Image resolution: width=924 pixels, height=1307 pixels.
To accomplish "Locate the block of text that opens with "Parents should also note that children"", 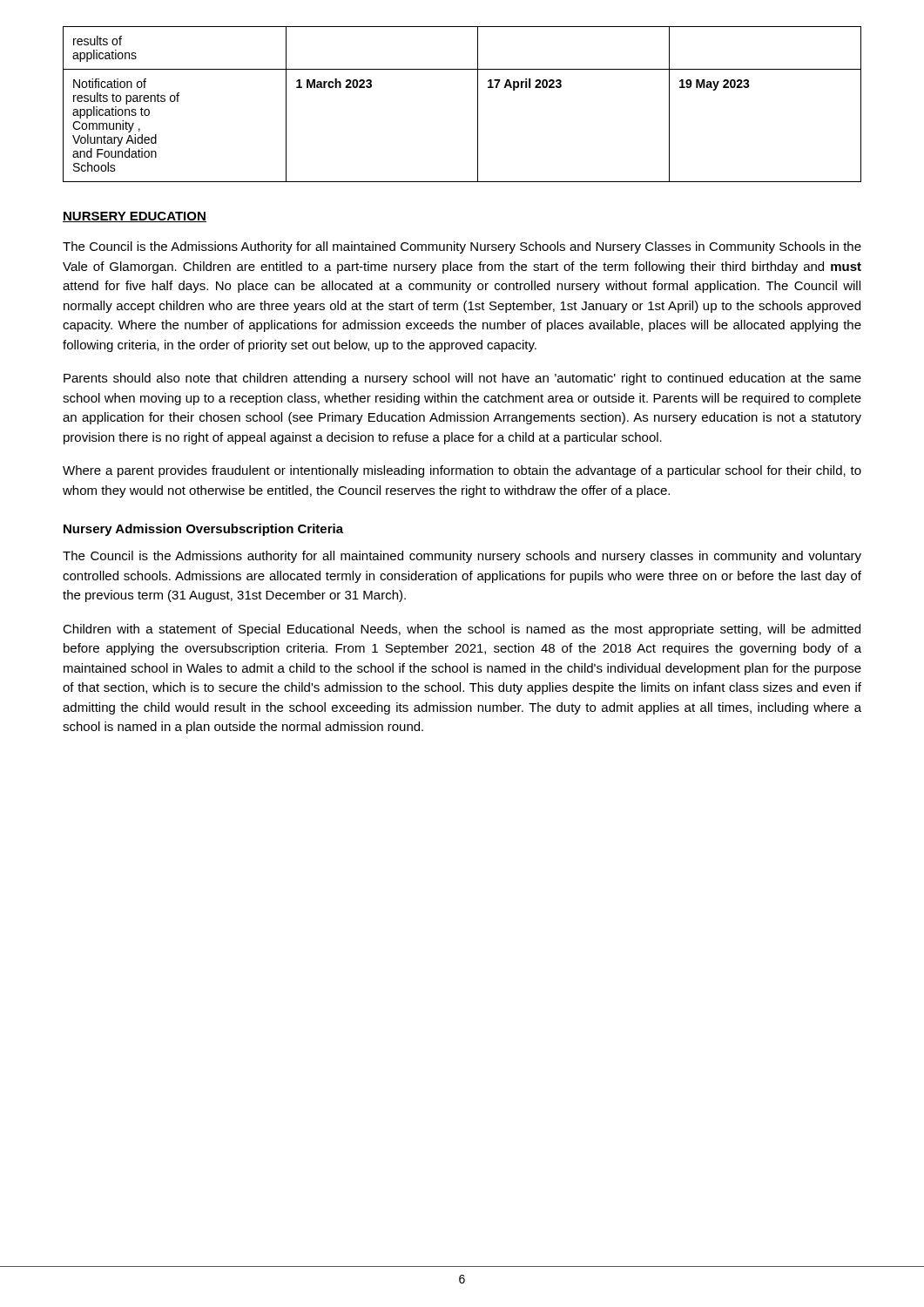I will 462,407.
